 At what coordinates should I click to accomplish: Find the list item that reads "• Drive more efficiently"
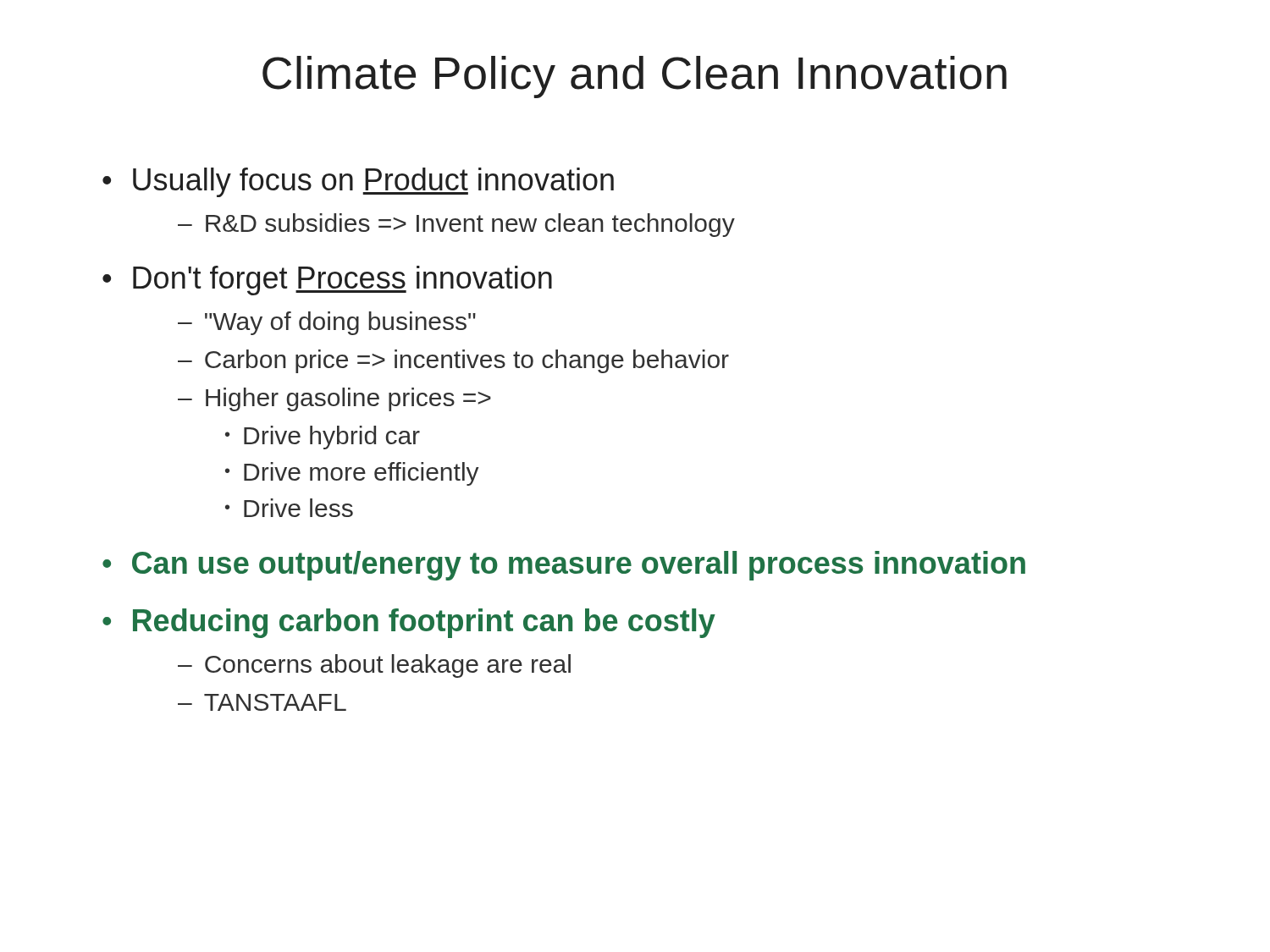(352, 472)
